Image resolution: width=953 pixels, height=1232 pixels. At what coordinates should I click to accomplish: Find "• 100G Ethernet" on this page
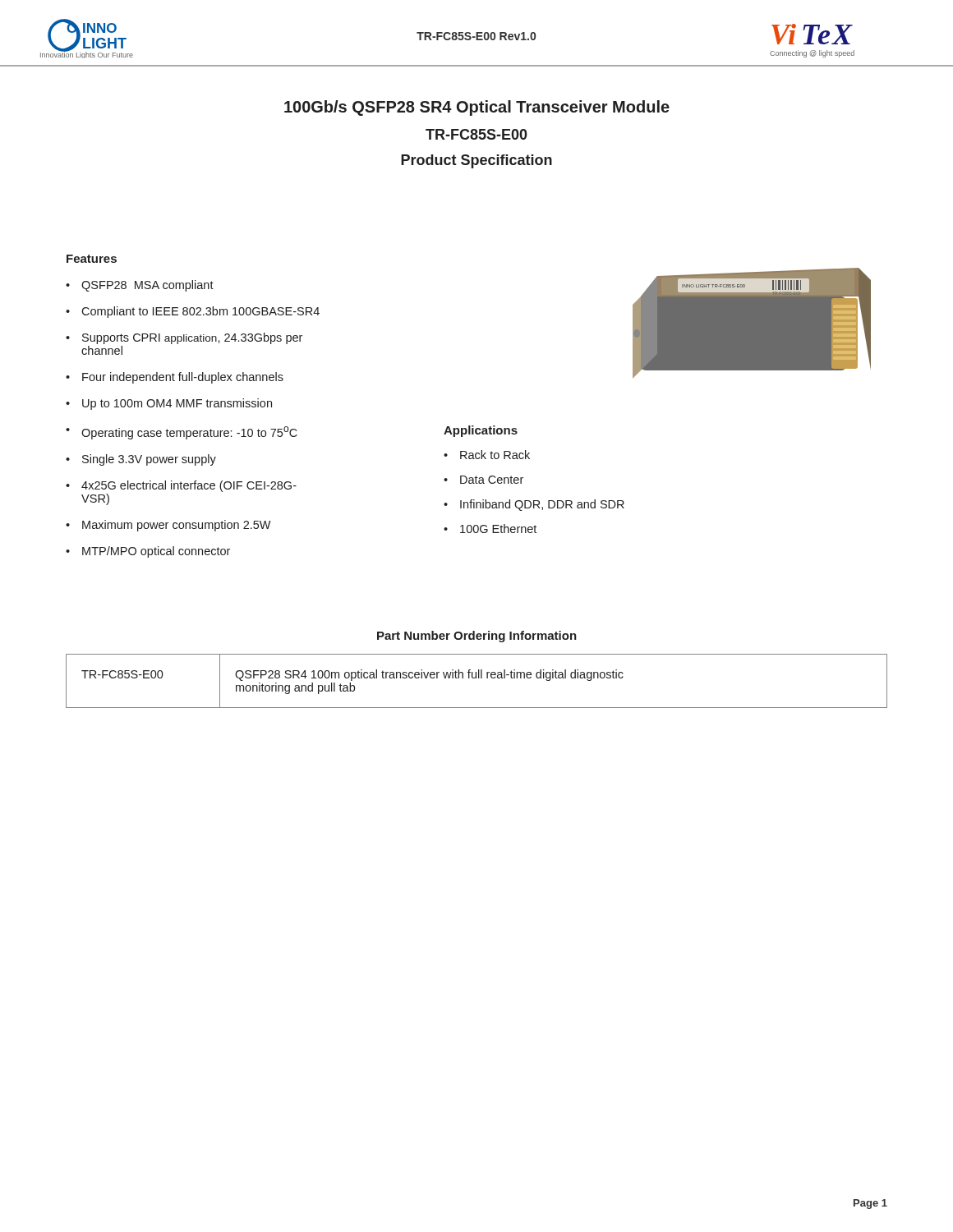[x=490, y=529]
